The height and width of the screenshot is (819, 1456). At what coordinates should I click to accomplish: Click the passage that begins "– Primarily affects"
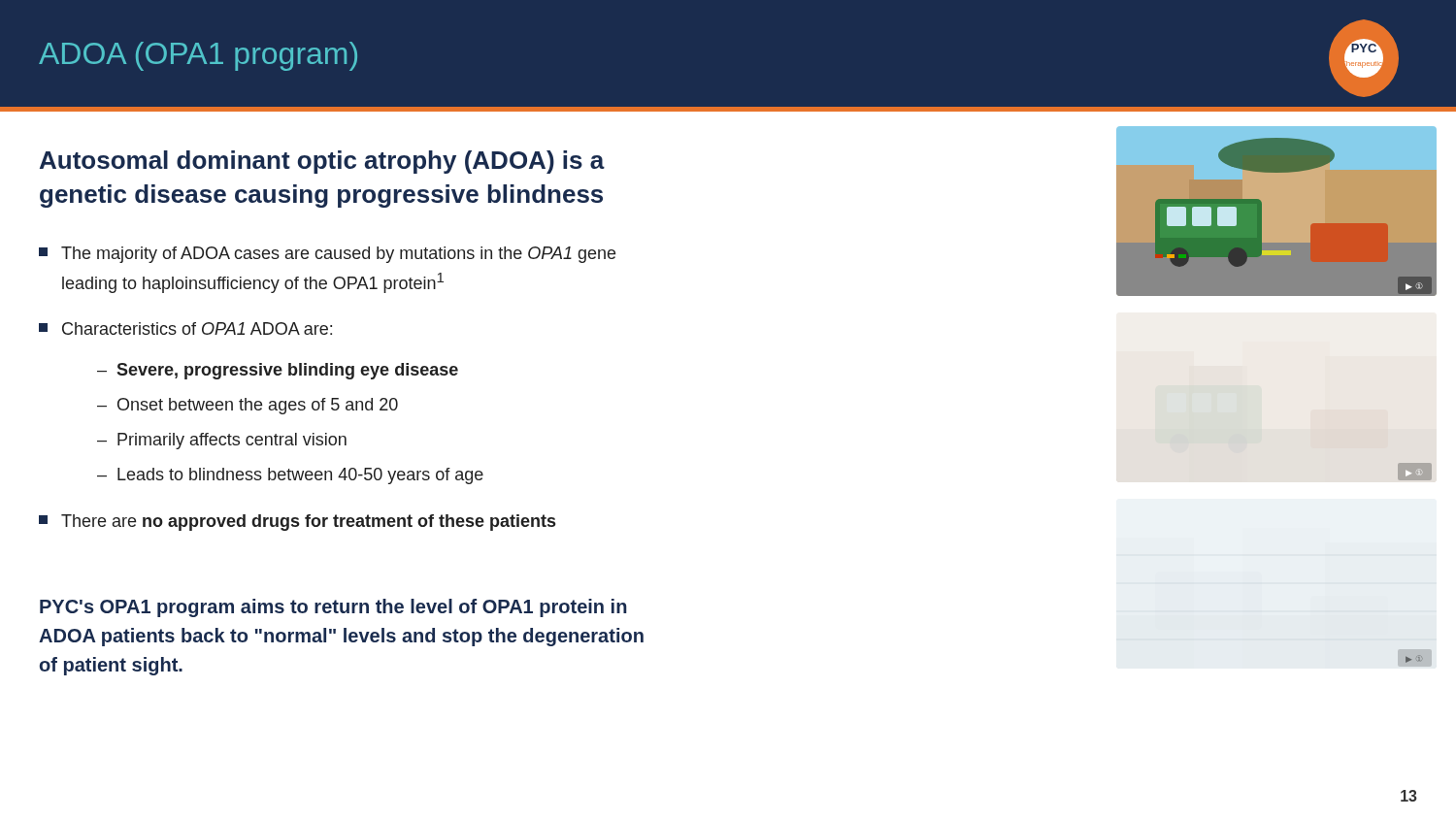point(222,440)
